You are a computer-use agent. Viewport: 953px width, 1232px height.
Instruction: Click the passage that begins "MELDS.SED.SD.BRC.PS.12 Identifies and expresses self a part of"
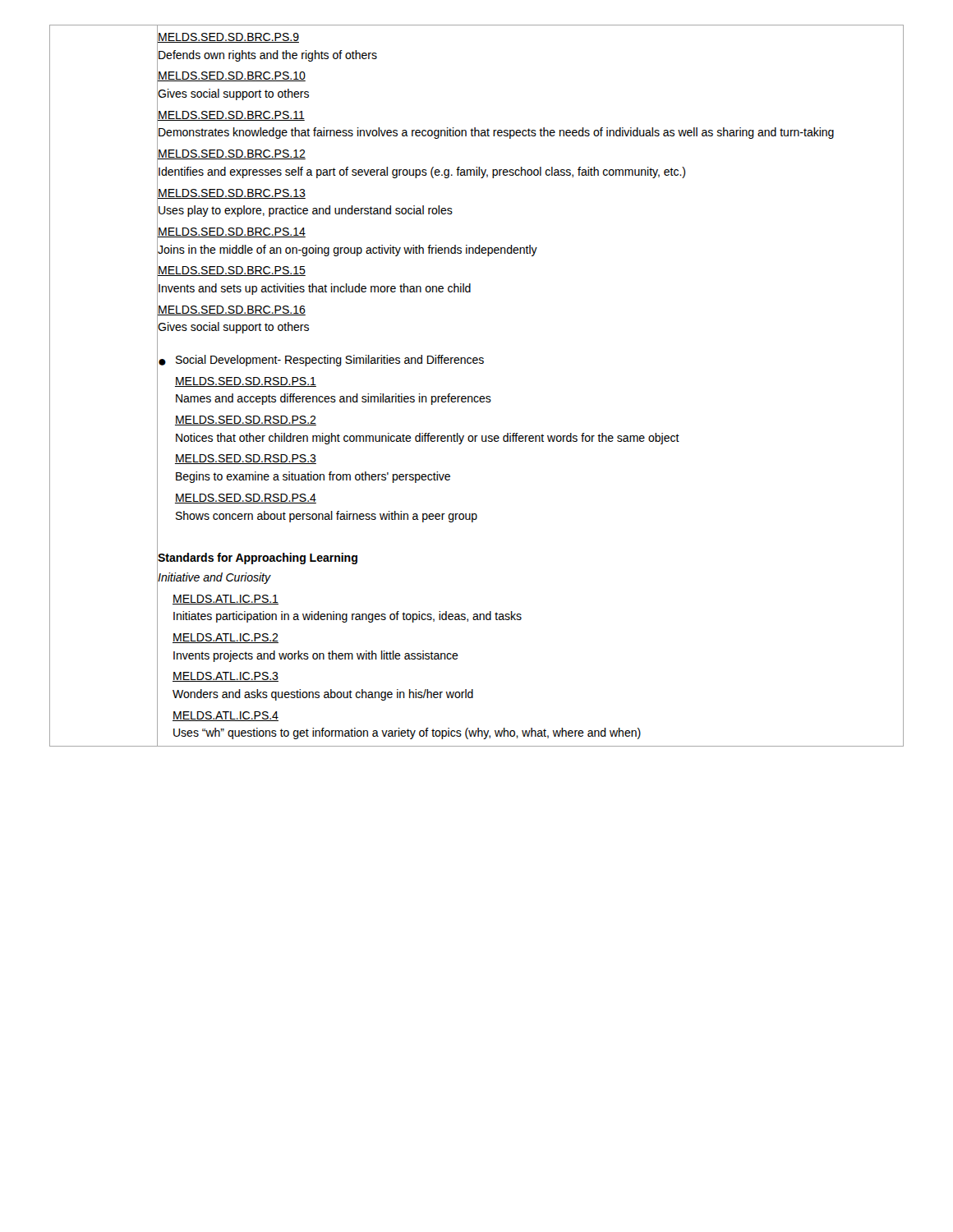tap(530, 163)
